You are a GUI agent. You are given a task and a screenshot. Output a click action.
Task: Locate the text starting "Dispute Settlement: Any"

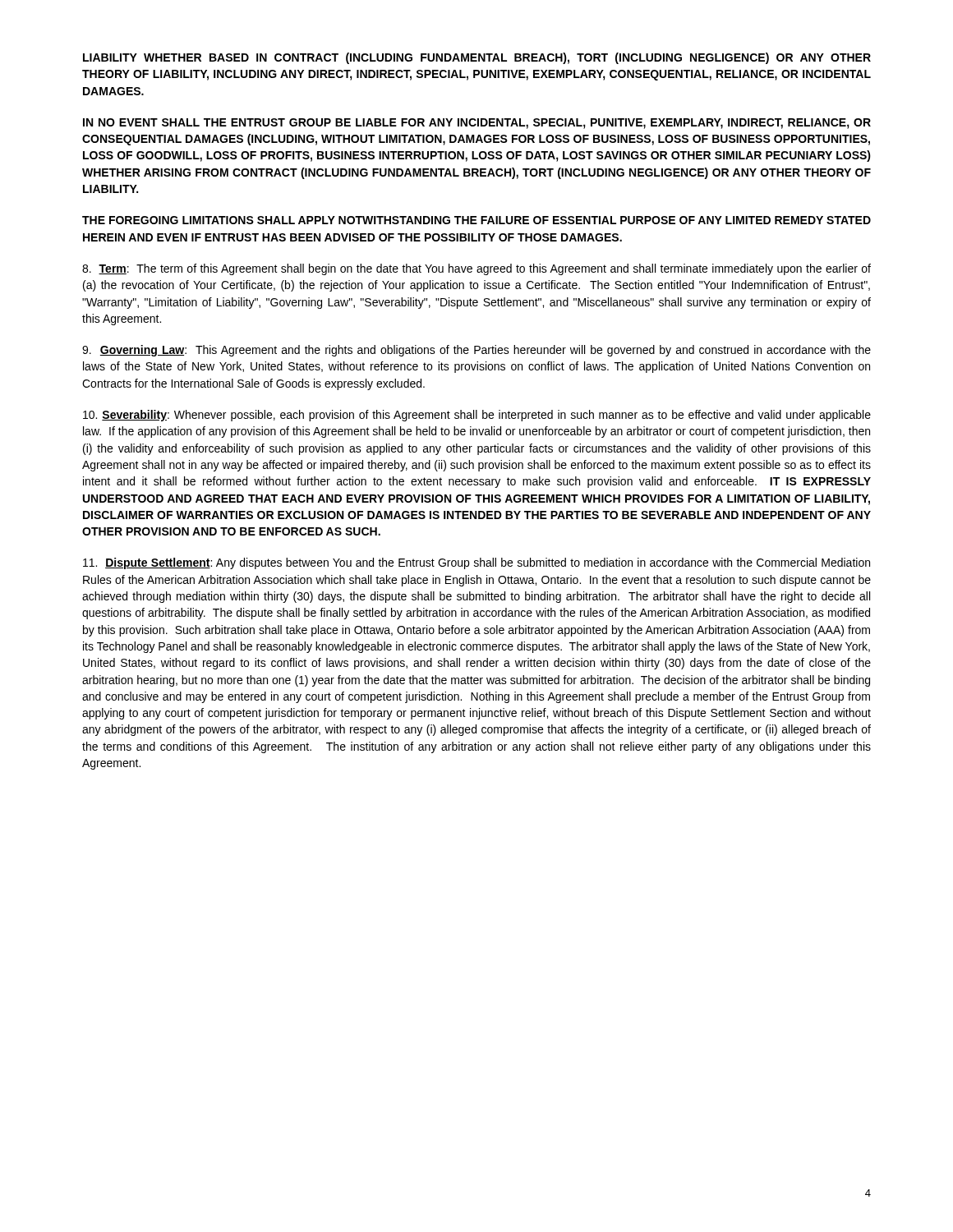[x=476, y=663]
